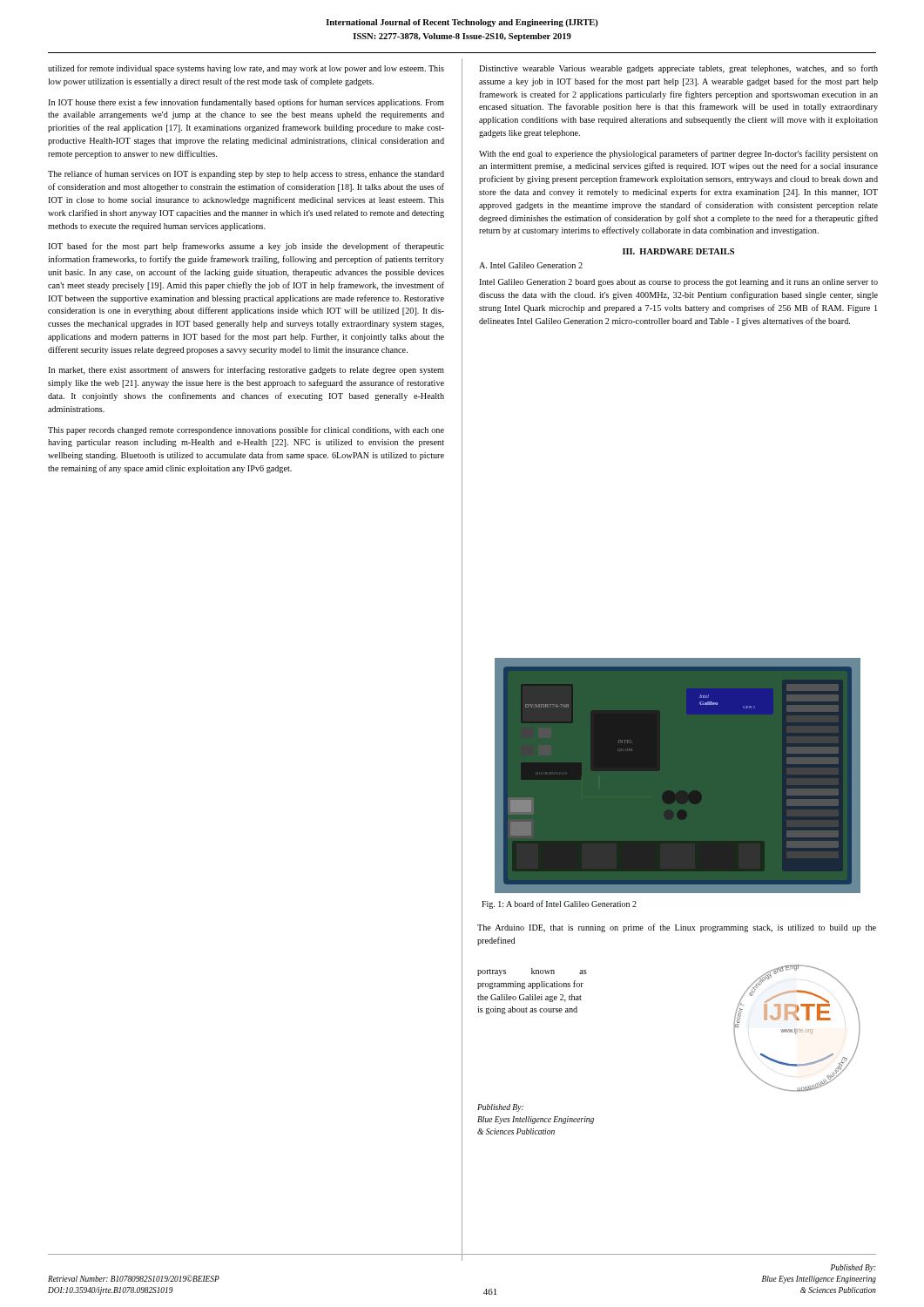
Task: Point to the text starting "utilized for remote individual space systems"
Action: click(246, 76)
